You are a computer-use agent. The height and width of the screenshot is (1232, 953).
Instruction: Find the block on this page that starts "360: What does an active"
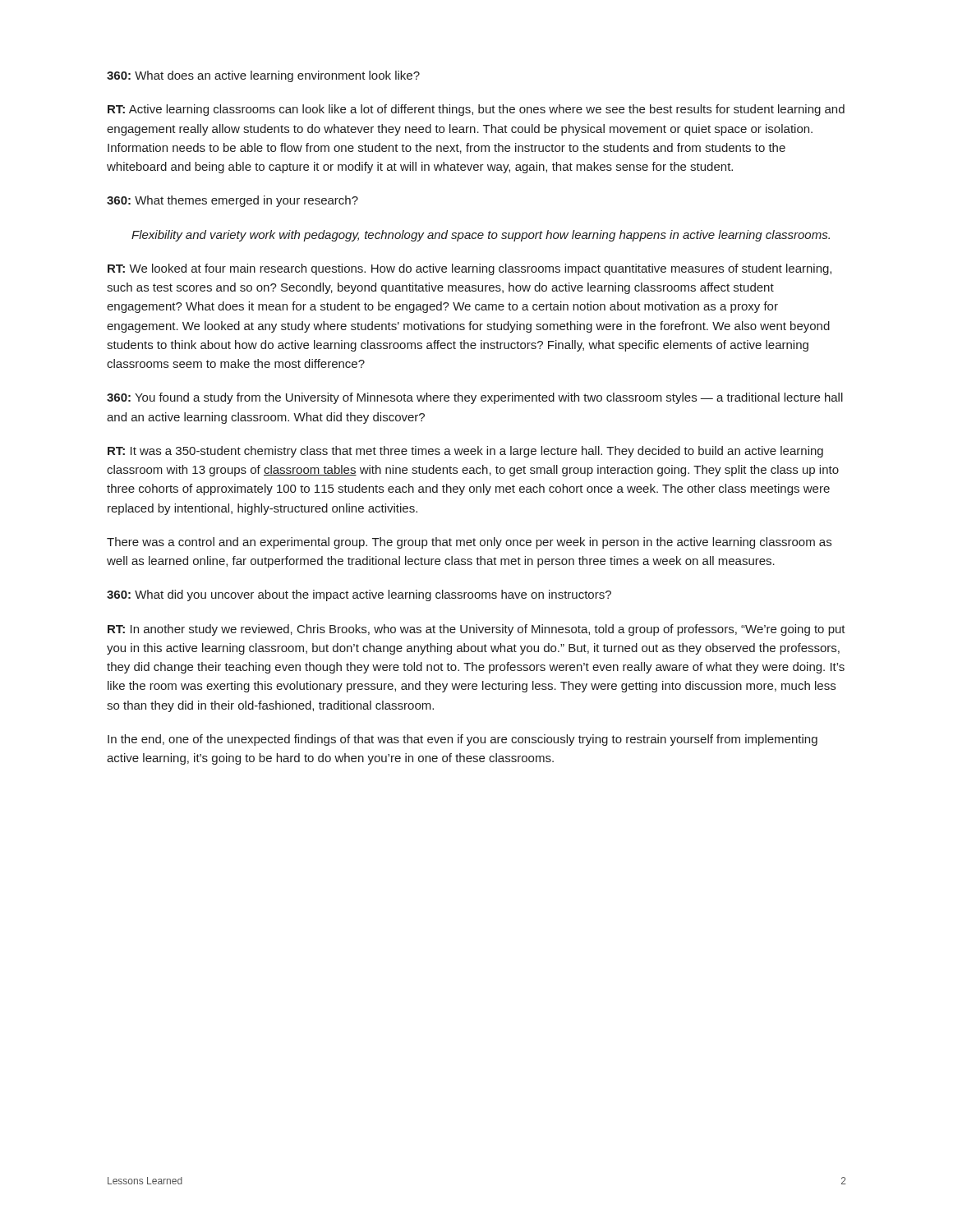[263, 75]
